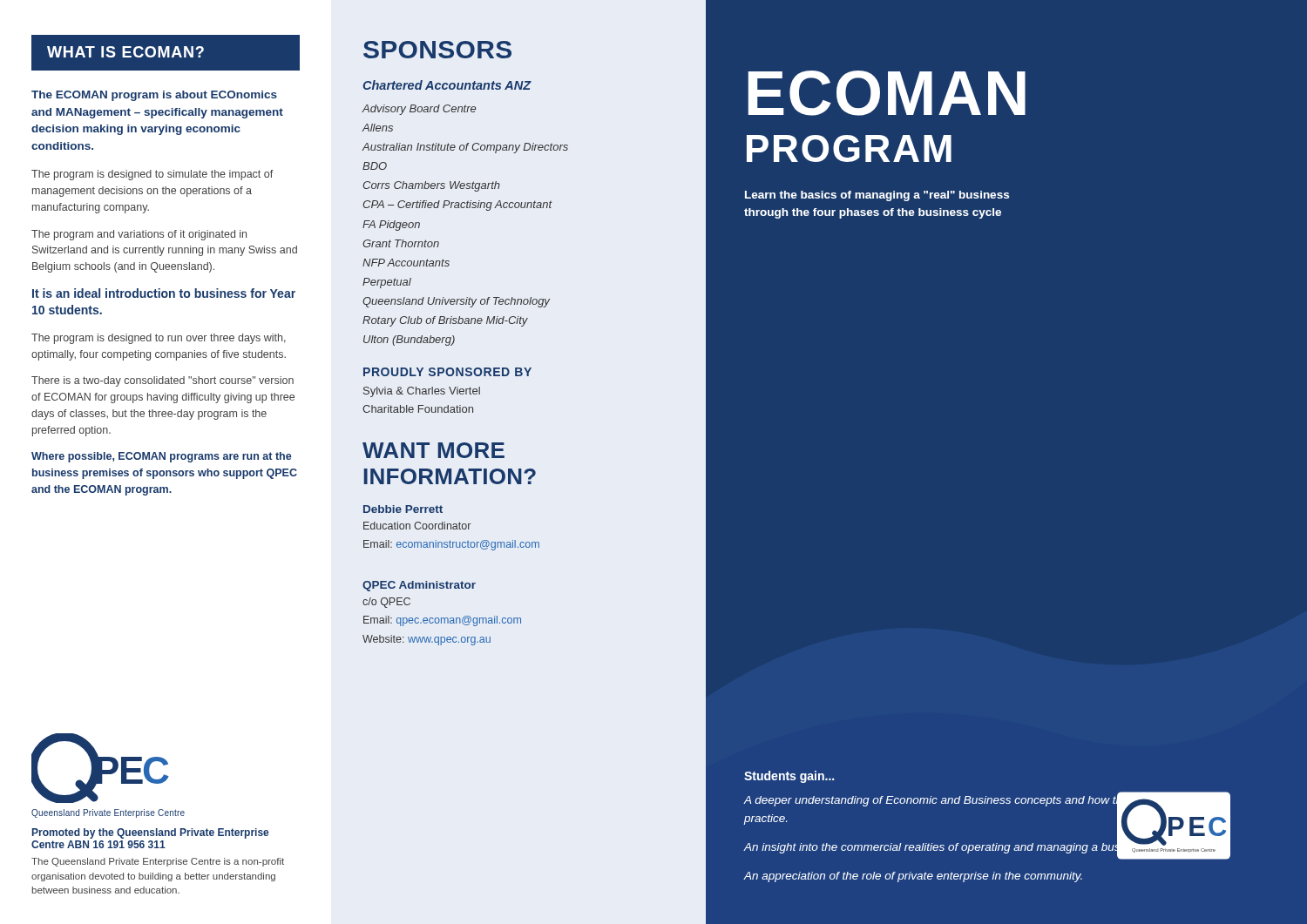Find the section header that says "It is an ideal introduction to business for"
Image resolution: width=1307 pixels, height=924 pixels.
coord(163,302)
